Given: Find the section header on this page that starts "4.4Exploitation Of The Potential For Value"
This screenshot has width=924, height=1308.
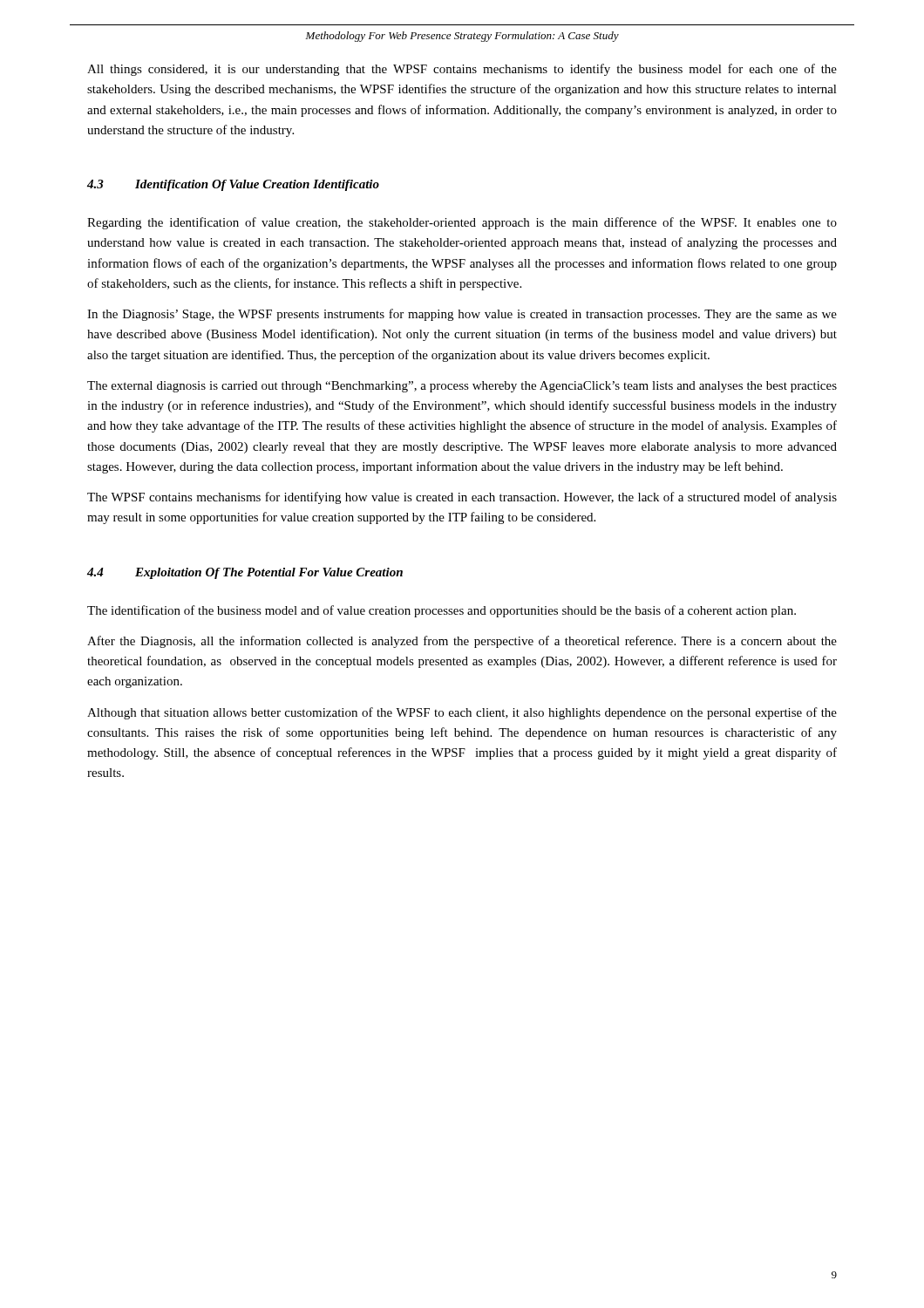Looking at the screenshot, I should (x=245, y=572).
